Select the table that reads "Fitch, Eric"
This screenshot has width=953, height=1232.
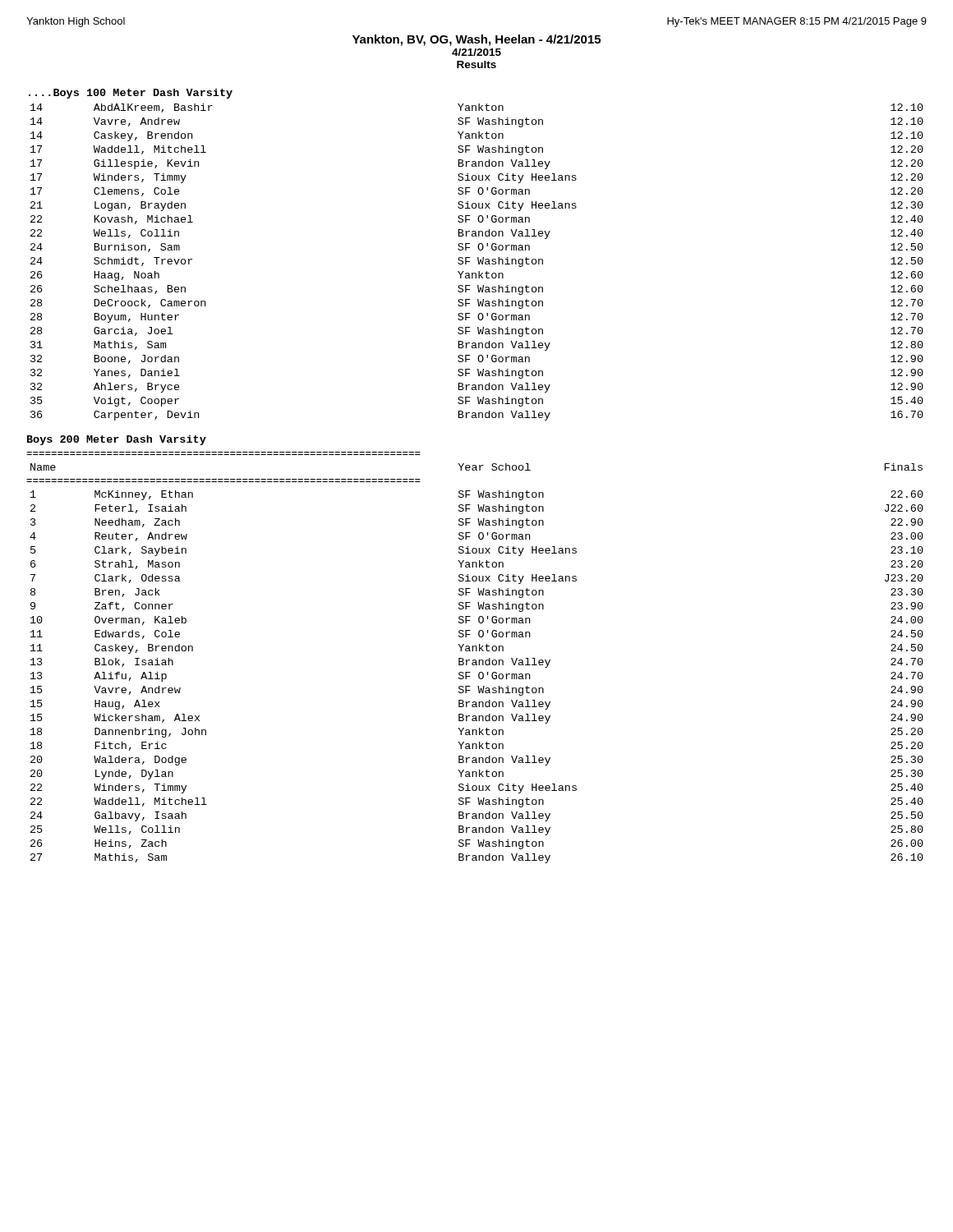coord(476,656)
